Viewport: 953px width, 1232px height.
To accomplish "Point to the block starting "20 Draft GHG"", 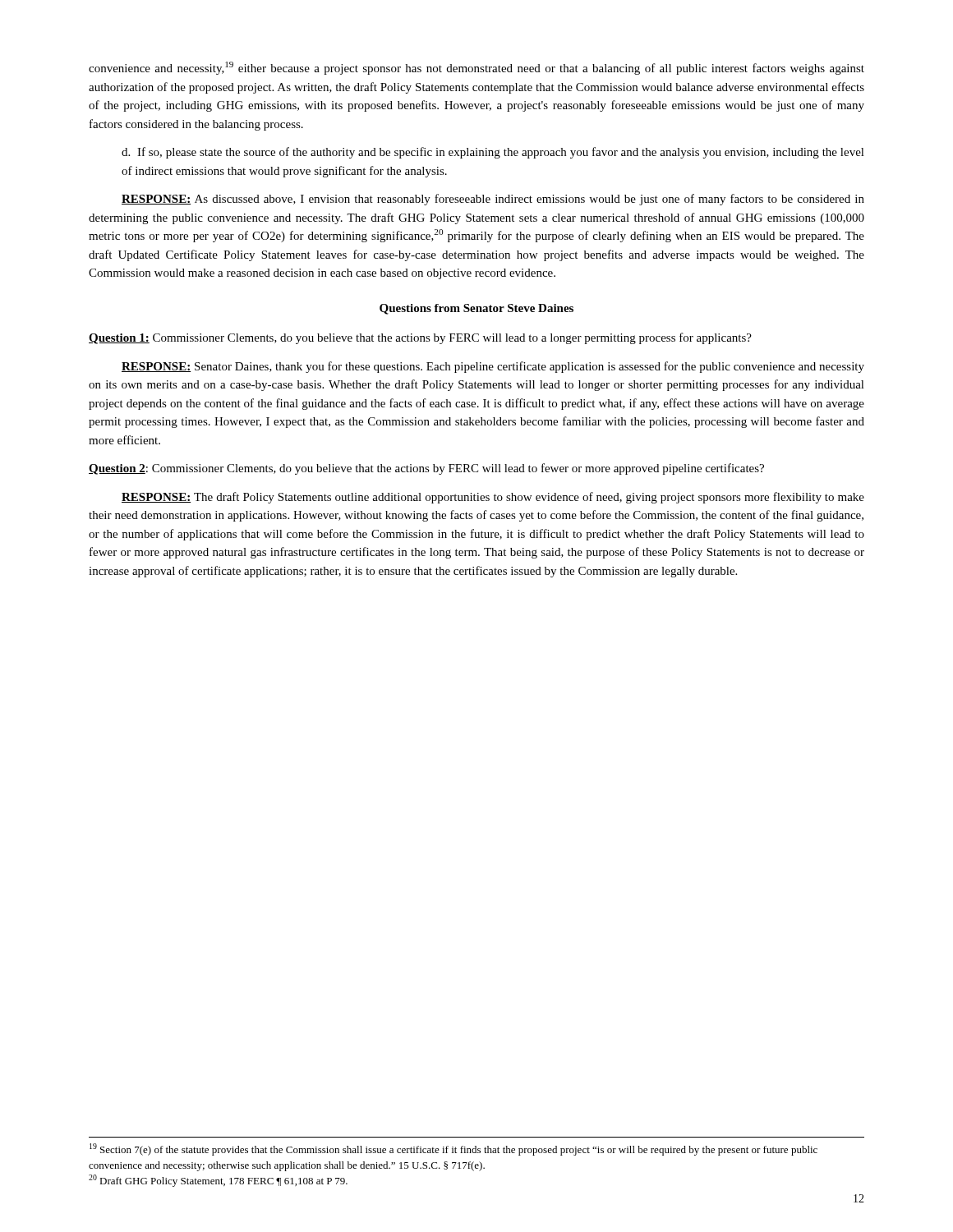I will click(x=218, y=1180).
